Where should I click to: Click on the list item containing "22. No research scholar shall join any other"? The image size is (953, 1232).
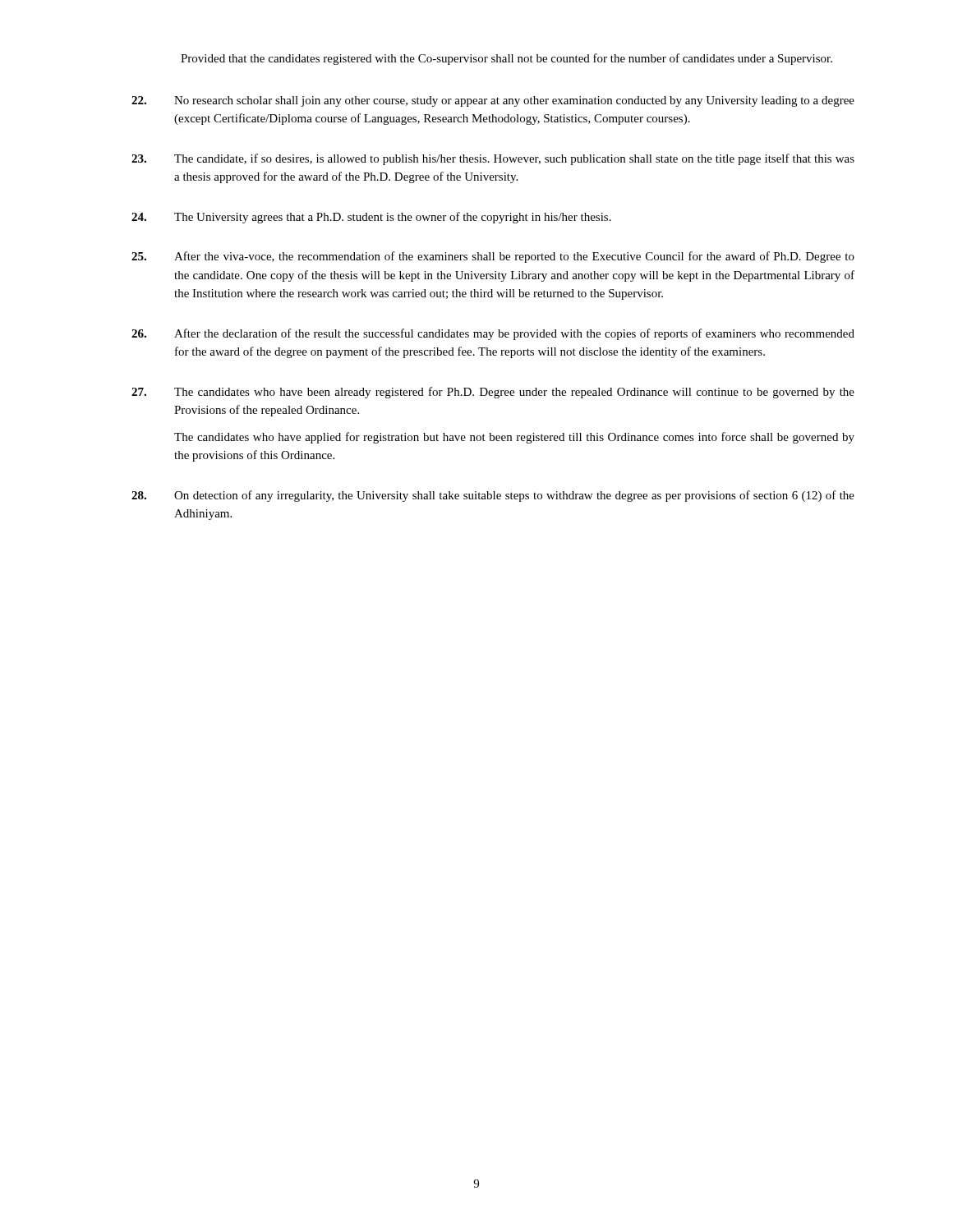pyautogui.click(x=493, y=109)
